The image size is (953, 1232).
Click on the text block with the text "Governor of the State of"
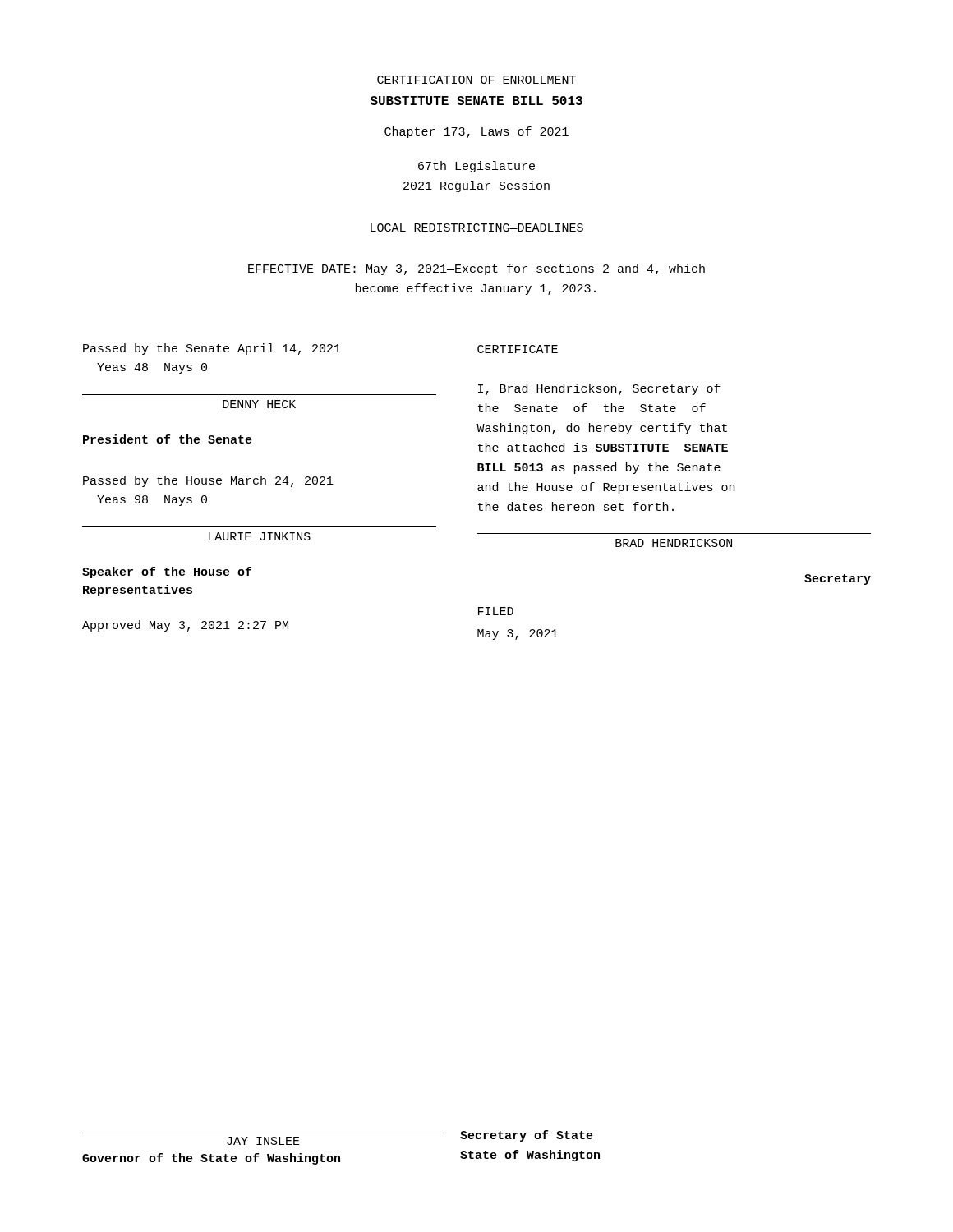click(212, 1159)
